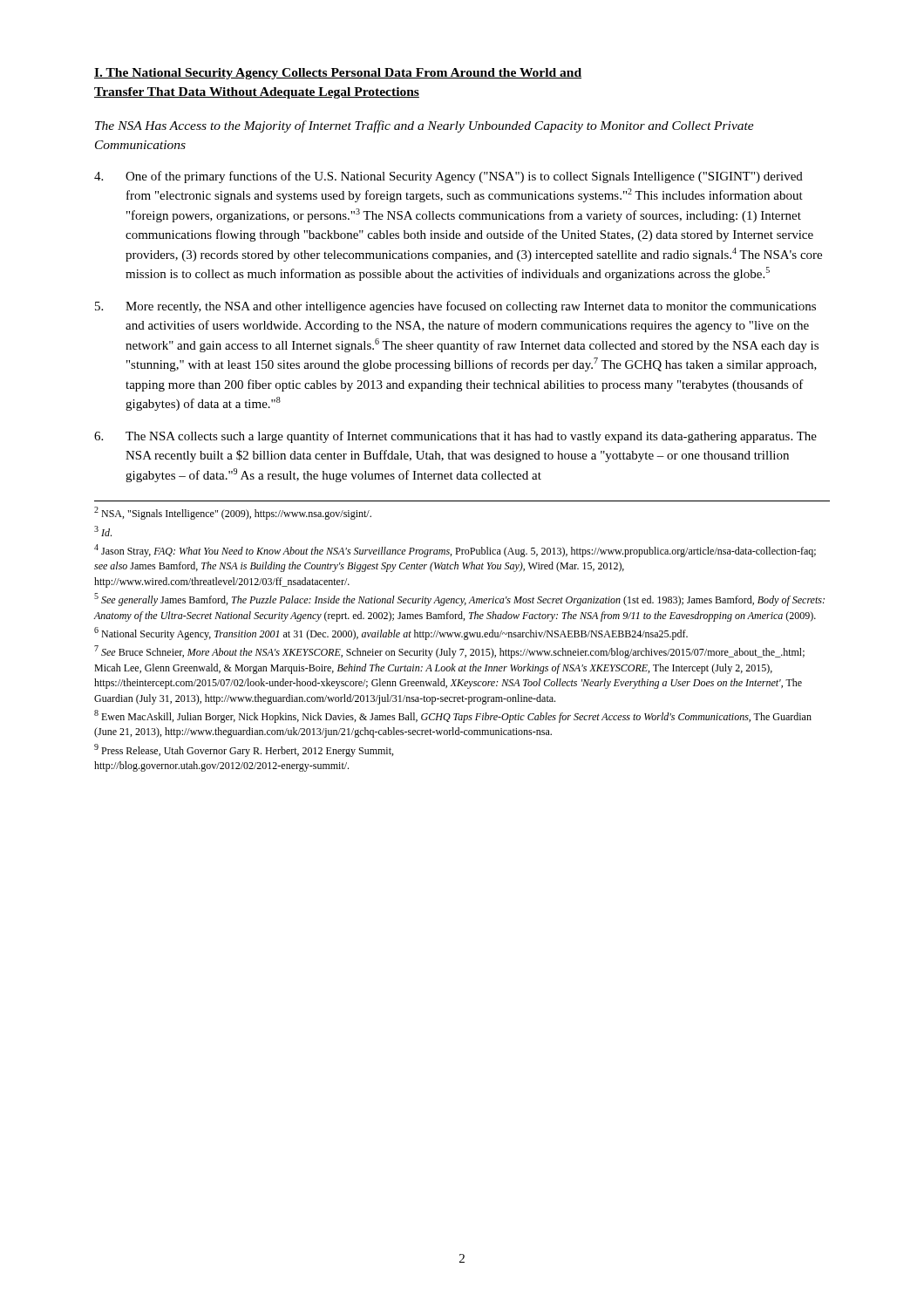This screenshot has width=924, height=1308.
Task: Navigate to the region starting "2 NSA, "Signals Intelligence" (2009), https://www.nsa.gov/sigint/."
Action: coord(233,513)
